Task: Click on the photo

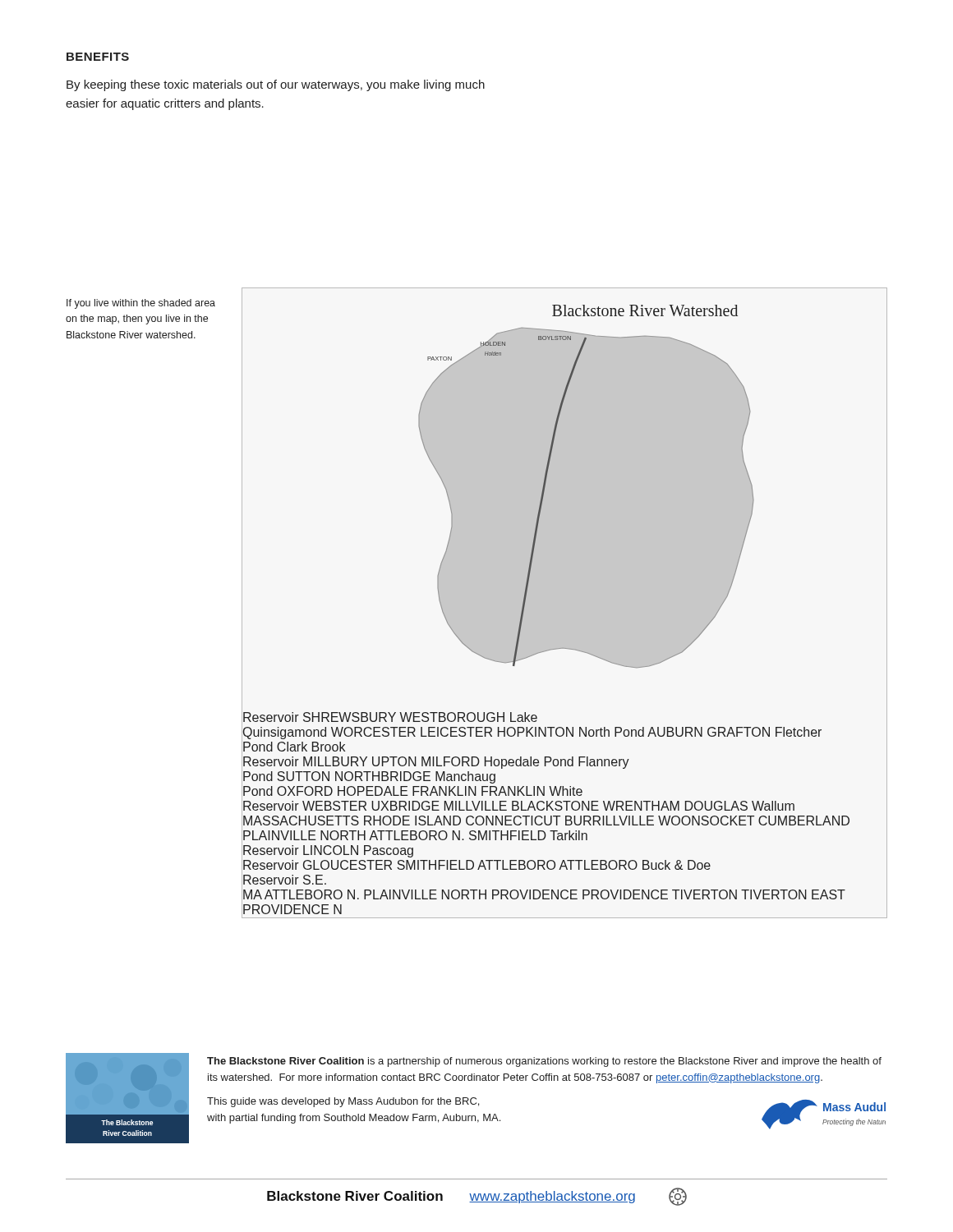Action: (x=127, y=1098)
